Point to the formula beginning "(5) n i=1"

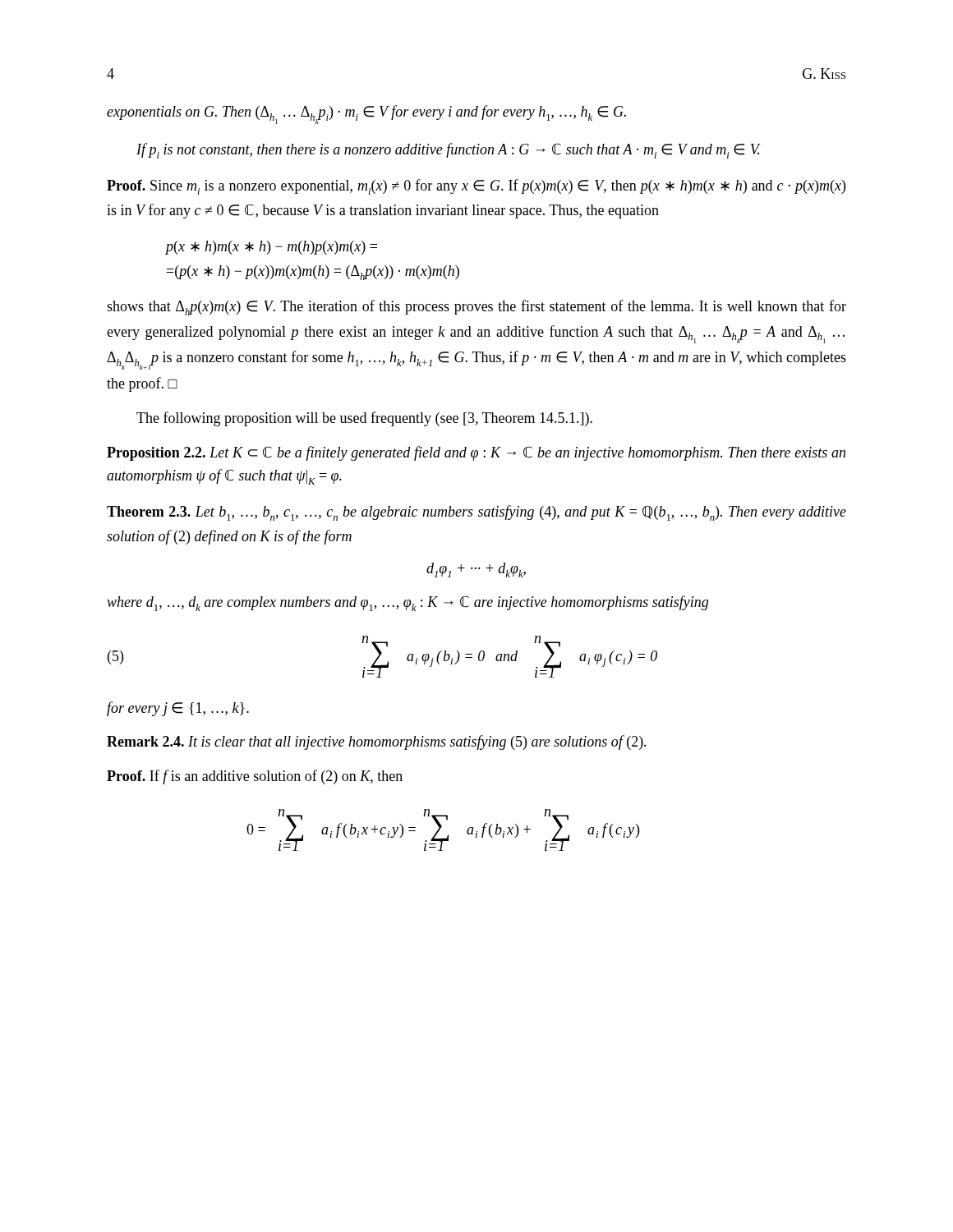tap(476, 657)
